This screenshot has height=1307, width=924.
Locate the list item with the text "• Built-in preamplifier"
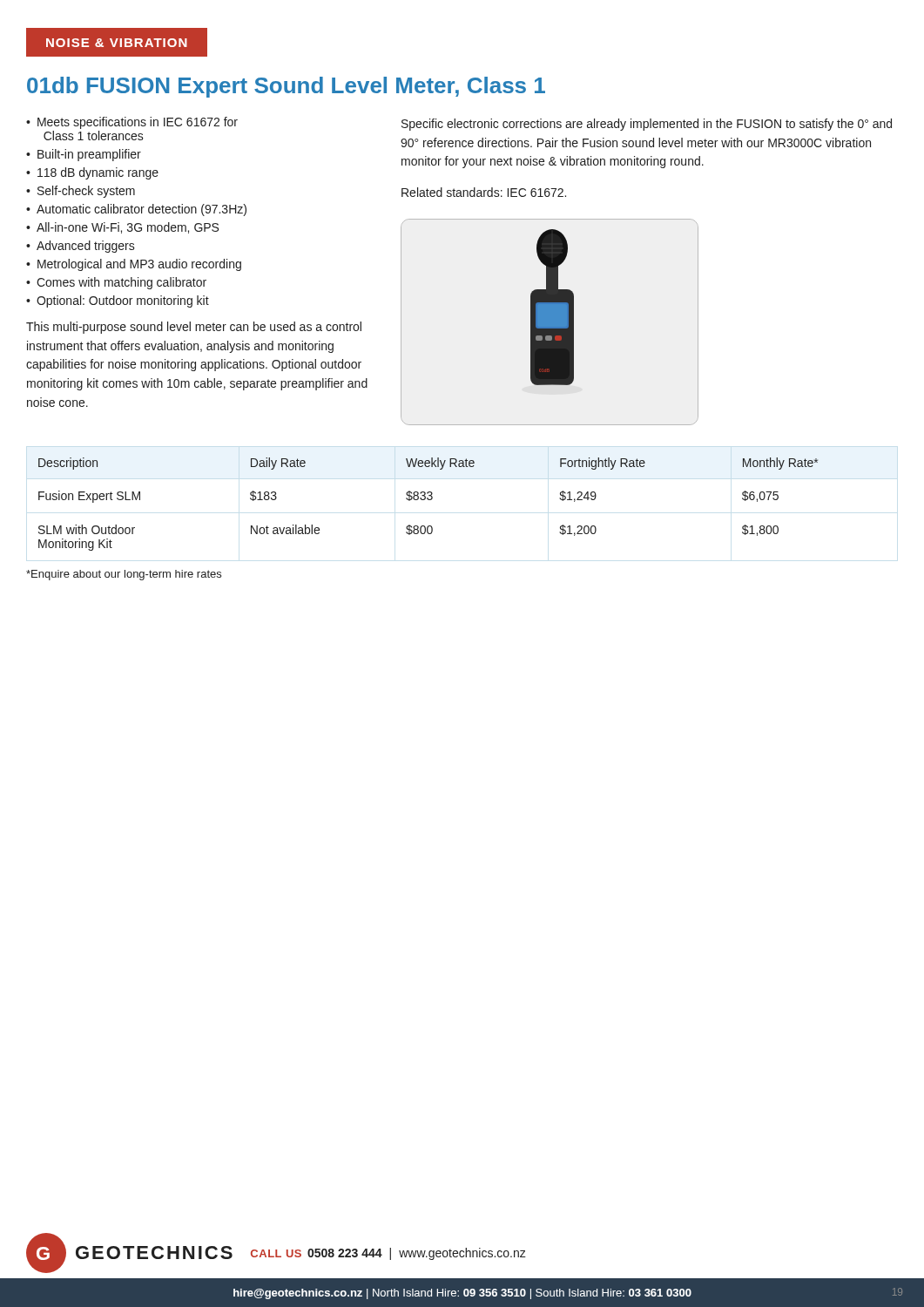(83, 154)
